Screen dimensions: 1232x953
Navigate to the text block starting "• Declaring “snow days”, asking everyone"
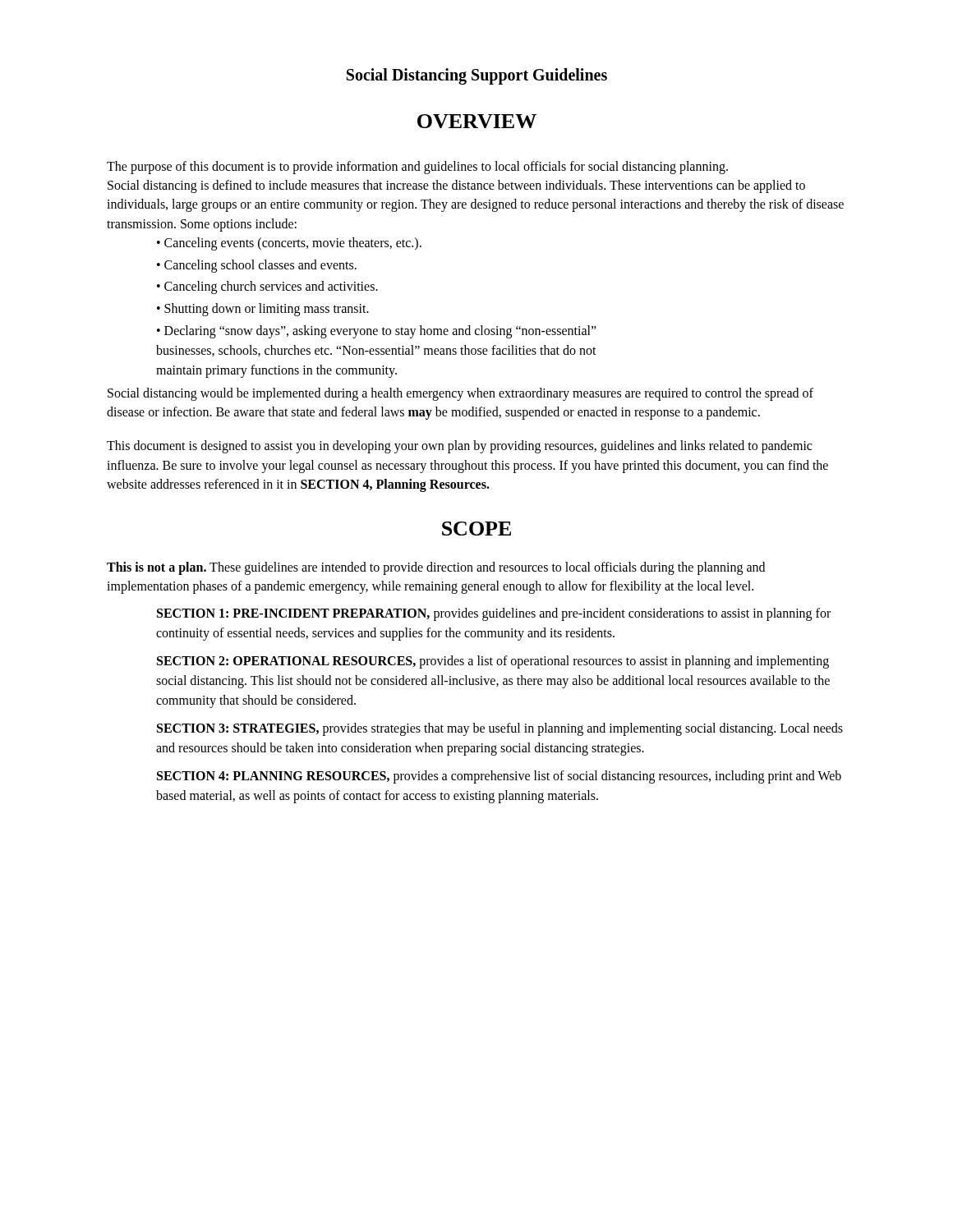point(376,350)
